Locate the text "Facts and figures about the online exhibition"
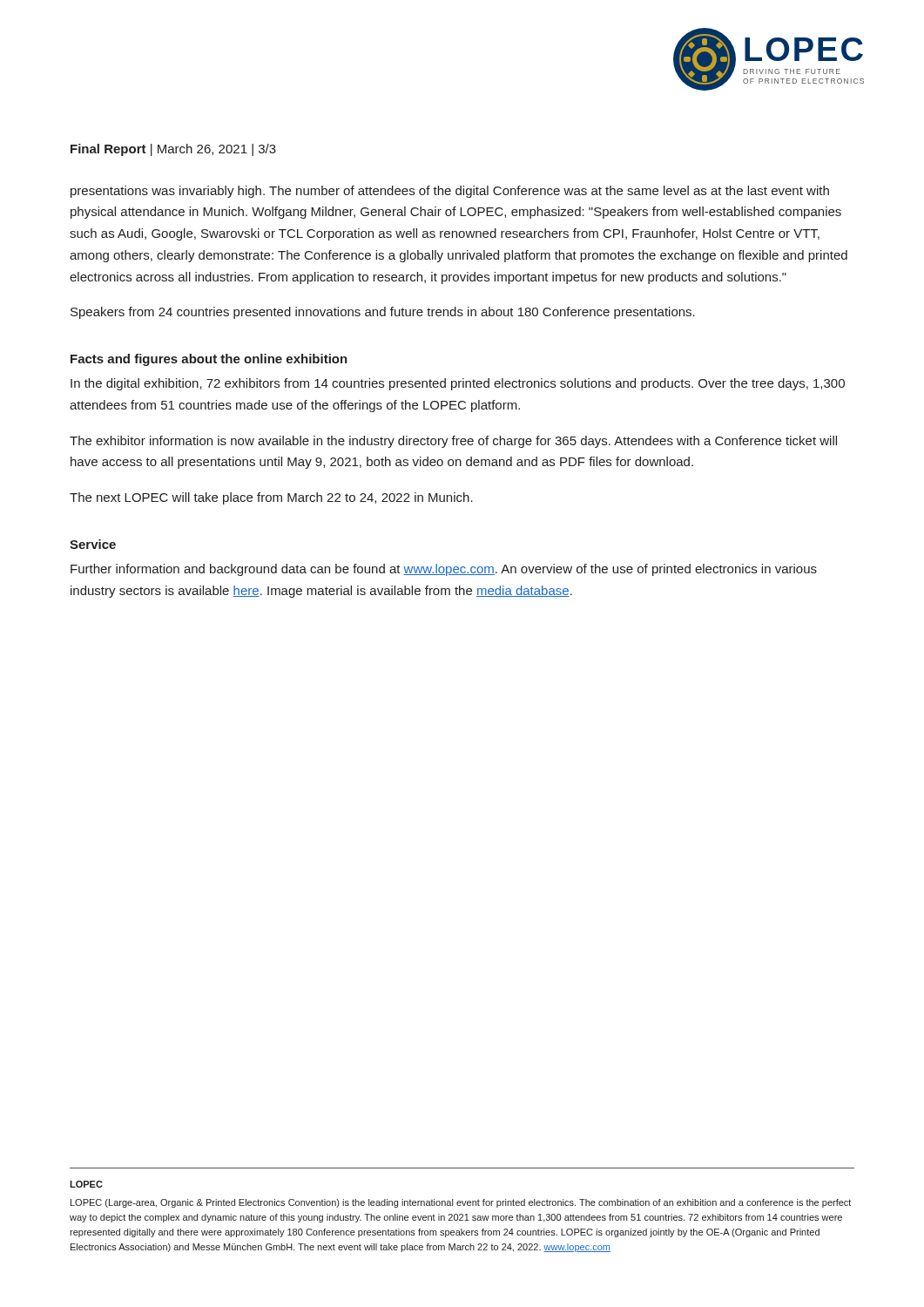The width and height of the screenshot is (924, 1307). coord(209,359)
